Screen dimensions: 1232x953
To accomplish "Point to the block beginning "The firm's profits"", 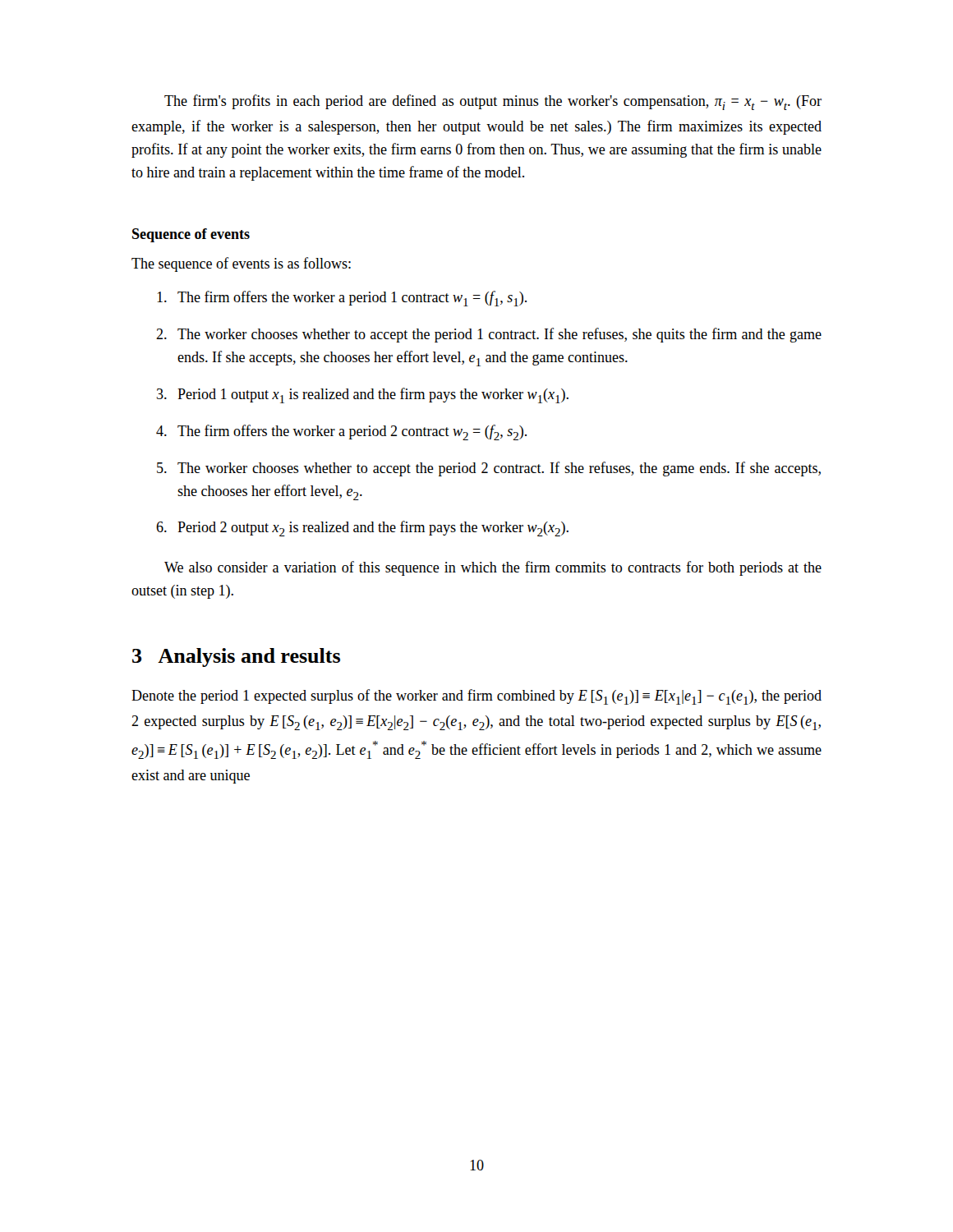I will coord(476,137).
